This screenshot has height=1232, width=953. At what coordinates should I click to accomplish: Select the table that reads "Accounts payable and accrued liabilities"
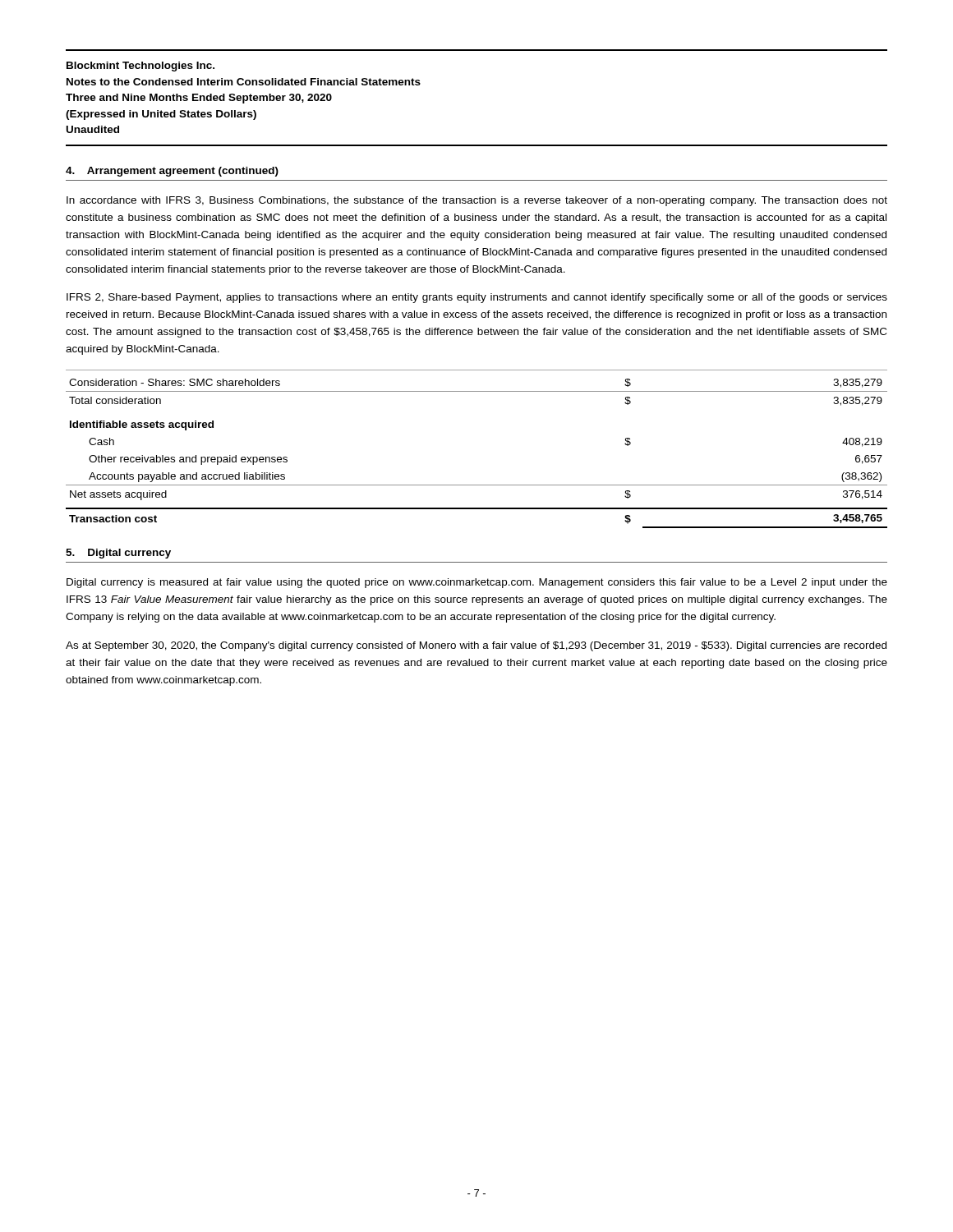coord(476,449)
